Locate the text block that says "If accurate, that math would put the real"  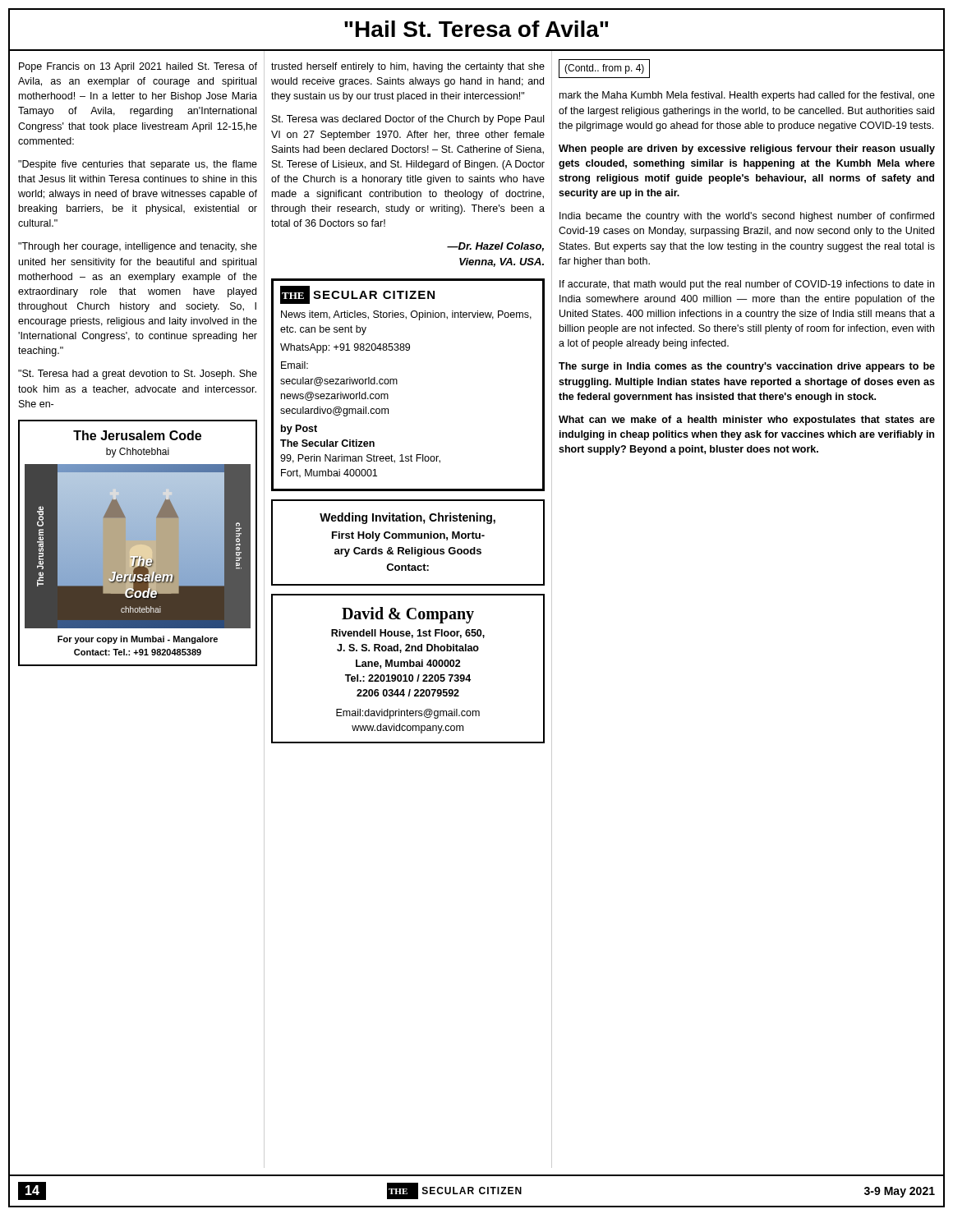[747, 314]
